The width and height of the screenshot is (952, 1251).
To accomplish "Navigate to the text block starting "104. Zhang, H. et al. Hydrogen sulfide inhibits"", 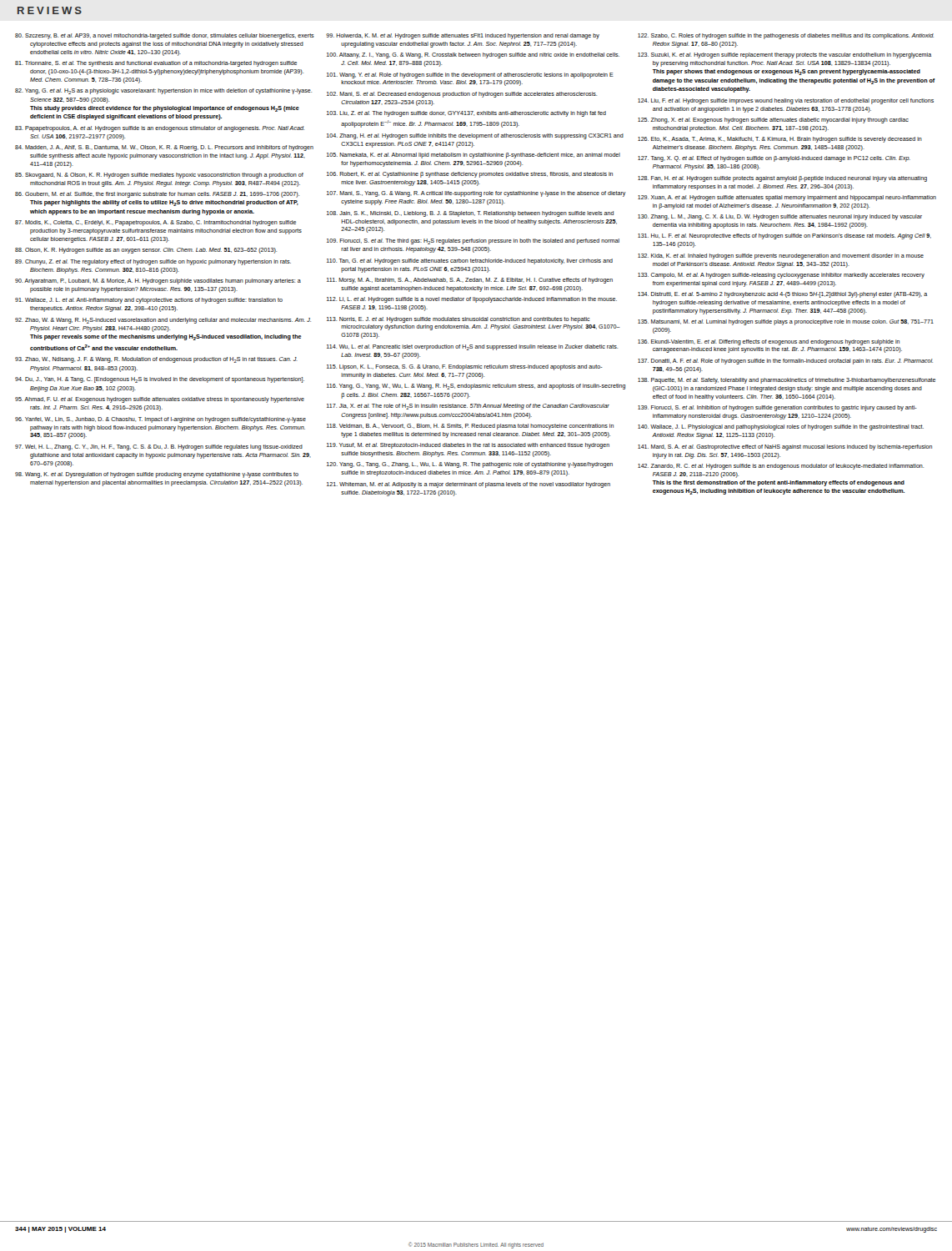I will 475,140.
